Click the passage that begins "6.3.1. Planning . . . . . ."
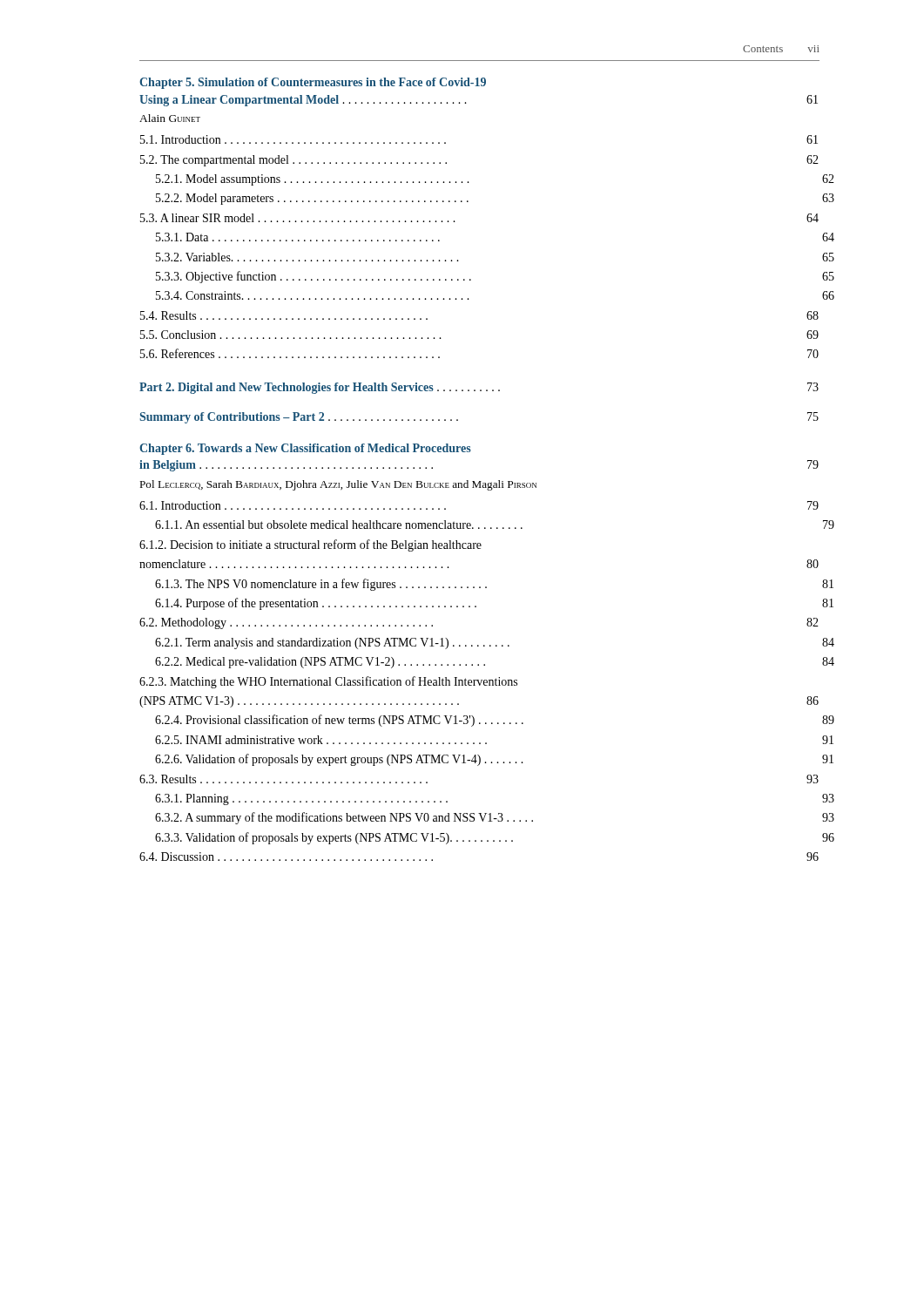The width and height of the screenshot is (924, 1307). (194, 799)
